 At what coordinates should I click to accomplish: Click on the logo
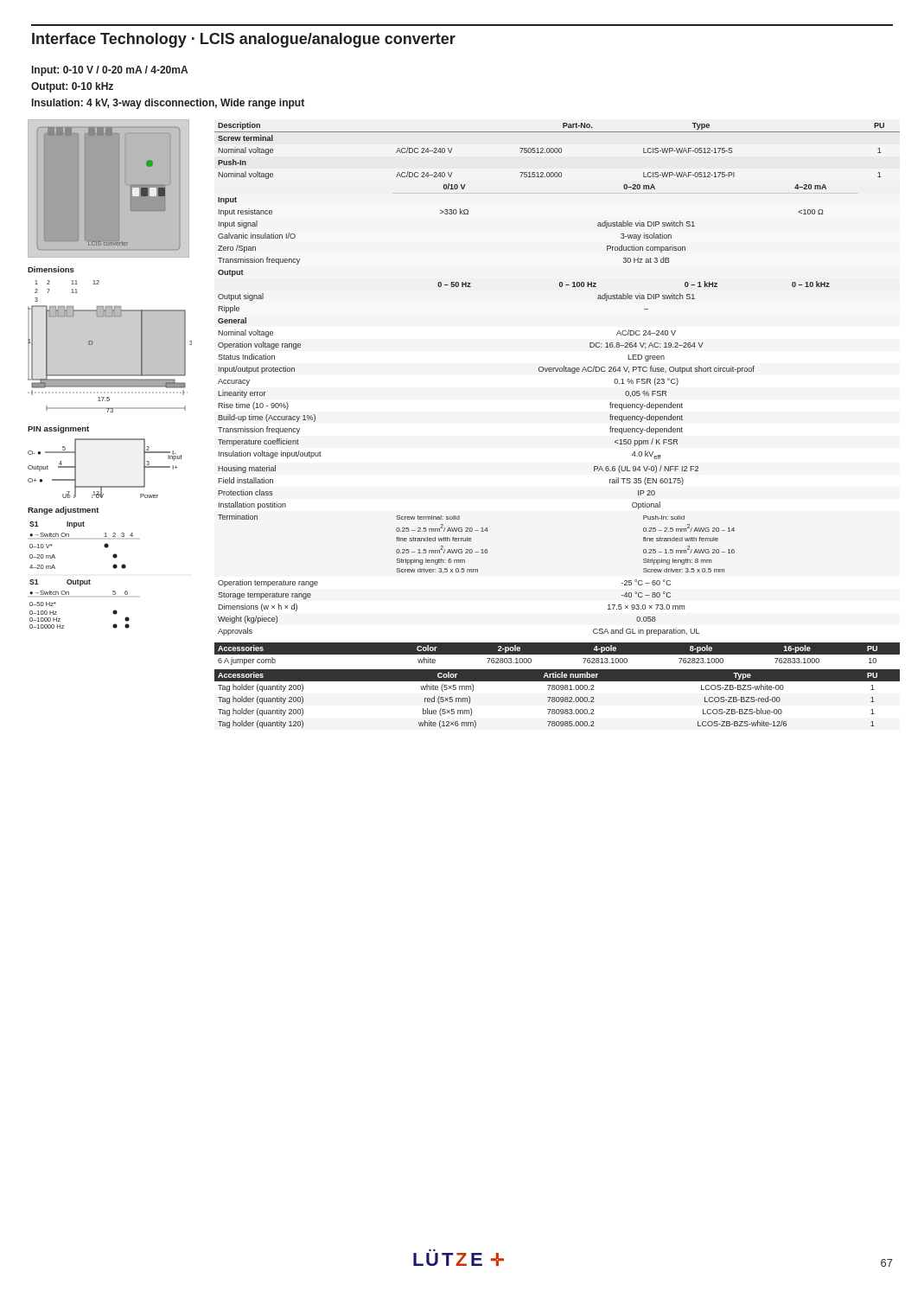(462, 1259)
